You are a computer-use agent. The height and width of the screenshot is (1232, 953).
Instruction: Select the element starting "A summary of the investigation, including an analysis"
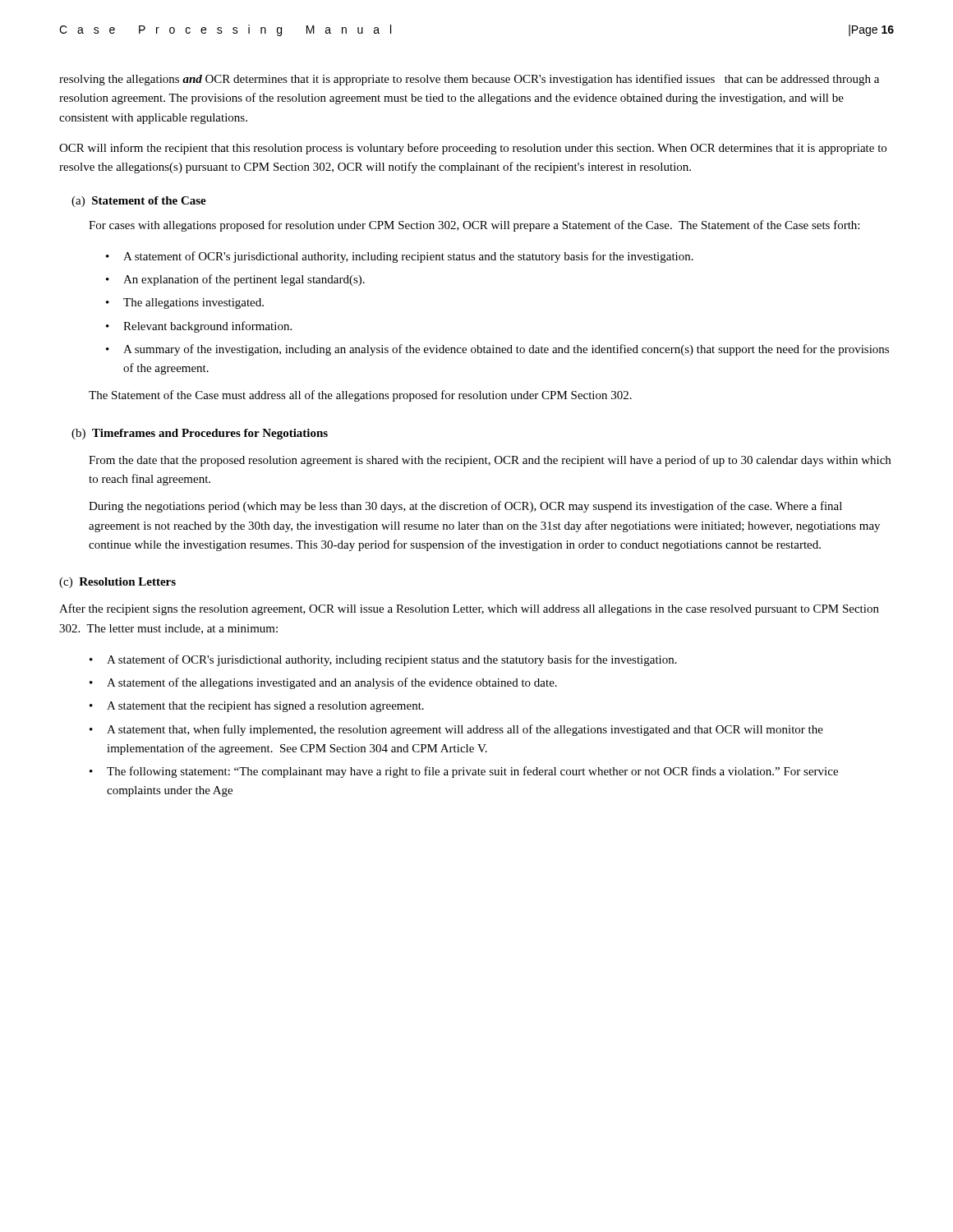coord(506,358)
